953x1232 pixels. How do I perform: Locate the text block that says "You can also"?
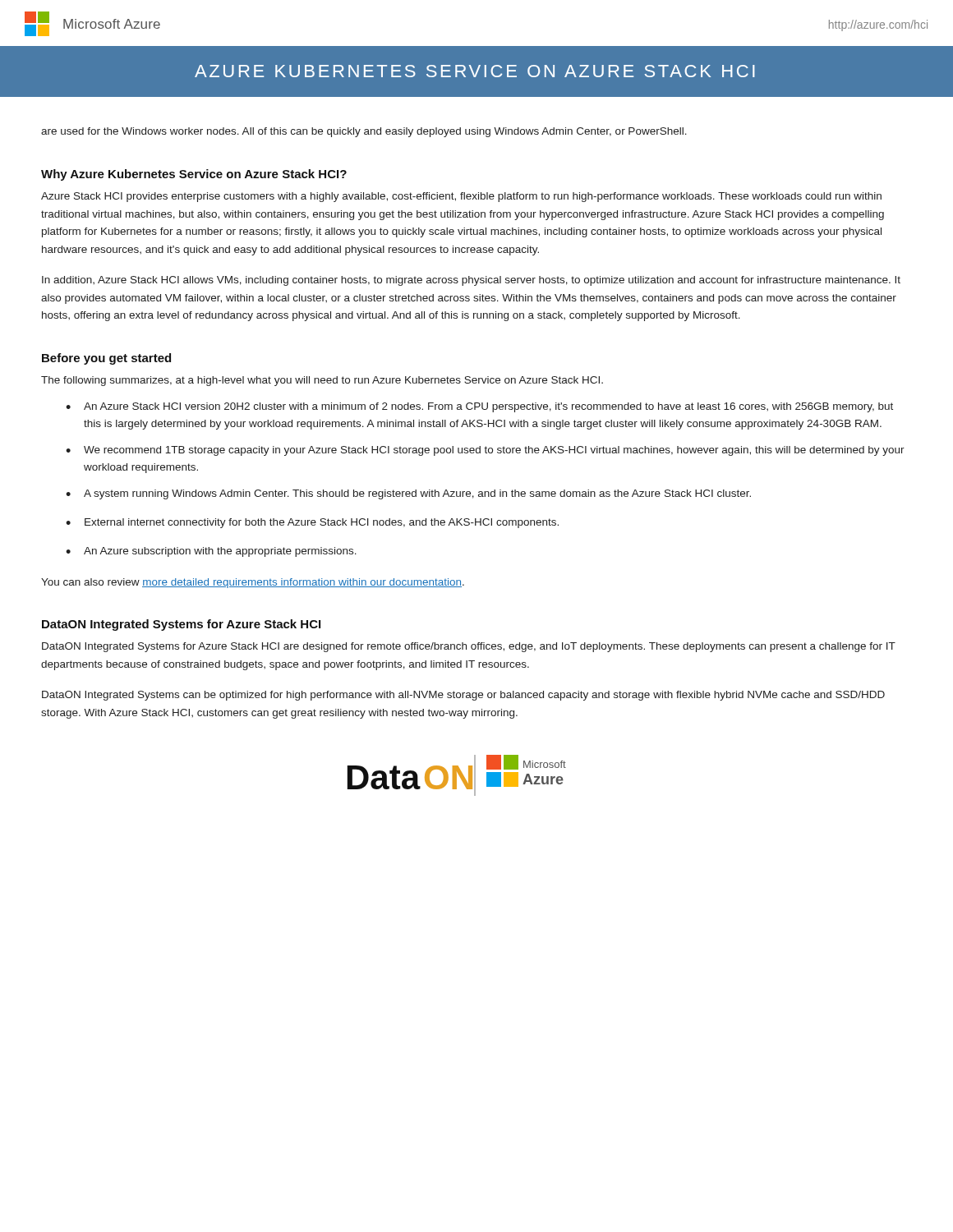[253, 582]
